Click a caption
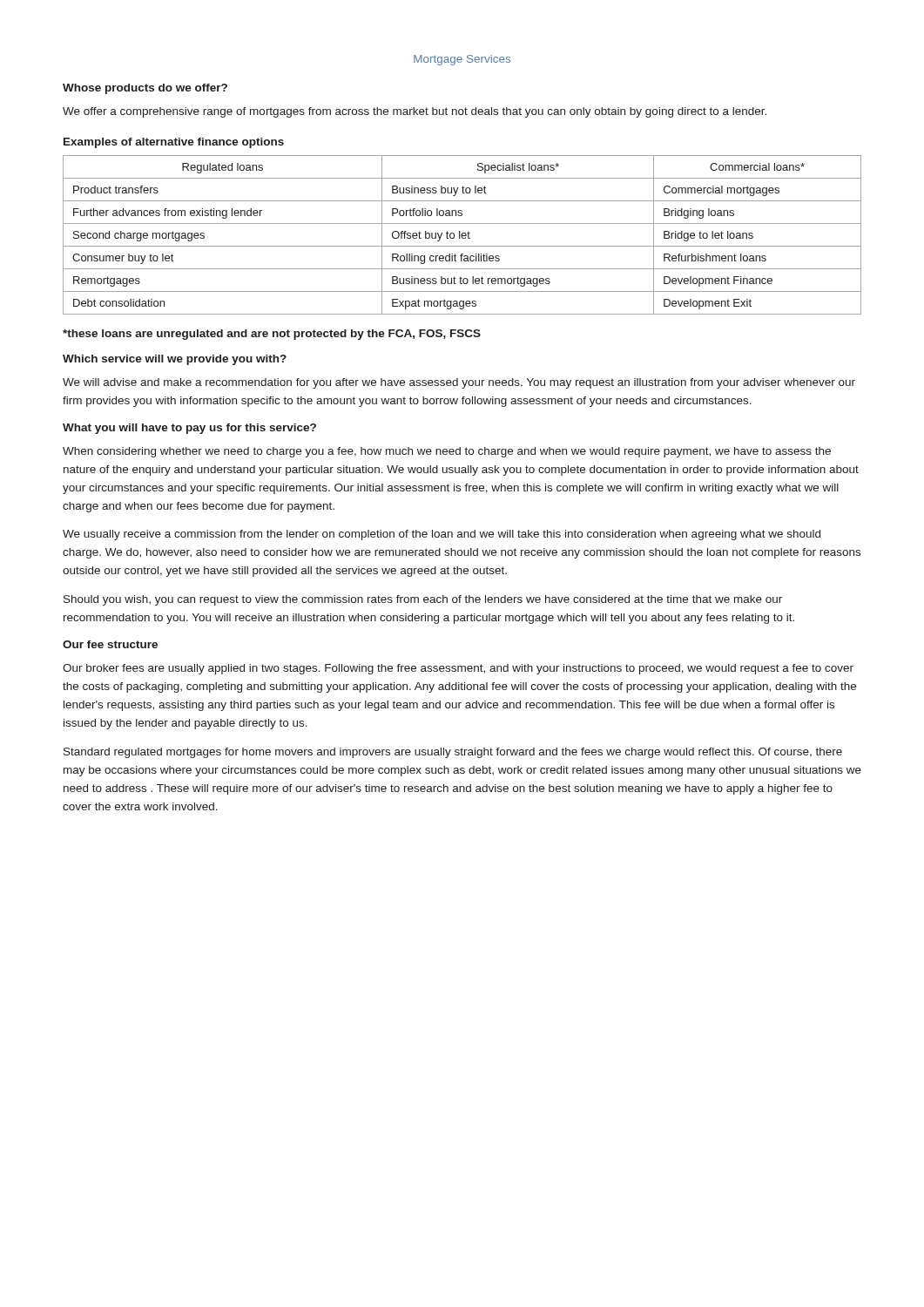Screen dimensions: 1307x924 [173, 142]
